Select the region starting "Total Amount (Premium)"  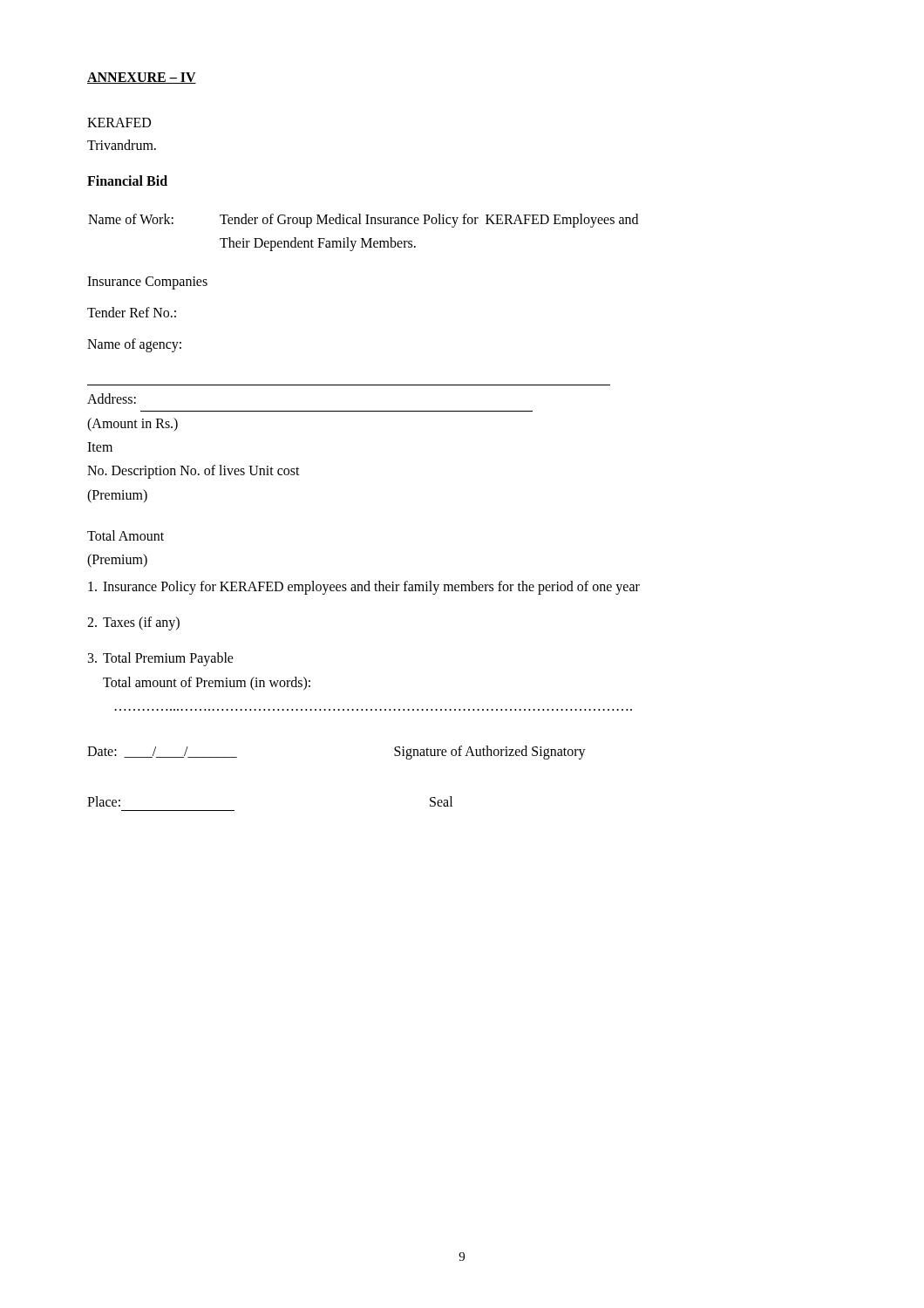(126, 547)
